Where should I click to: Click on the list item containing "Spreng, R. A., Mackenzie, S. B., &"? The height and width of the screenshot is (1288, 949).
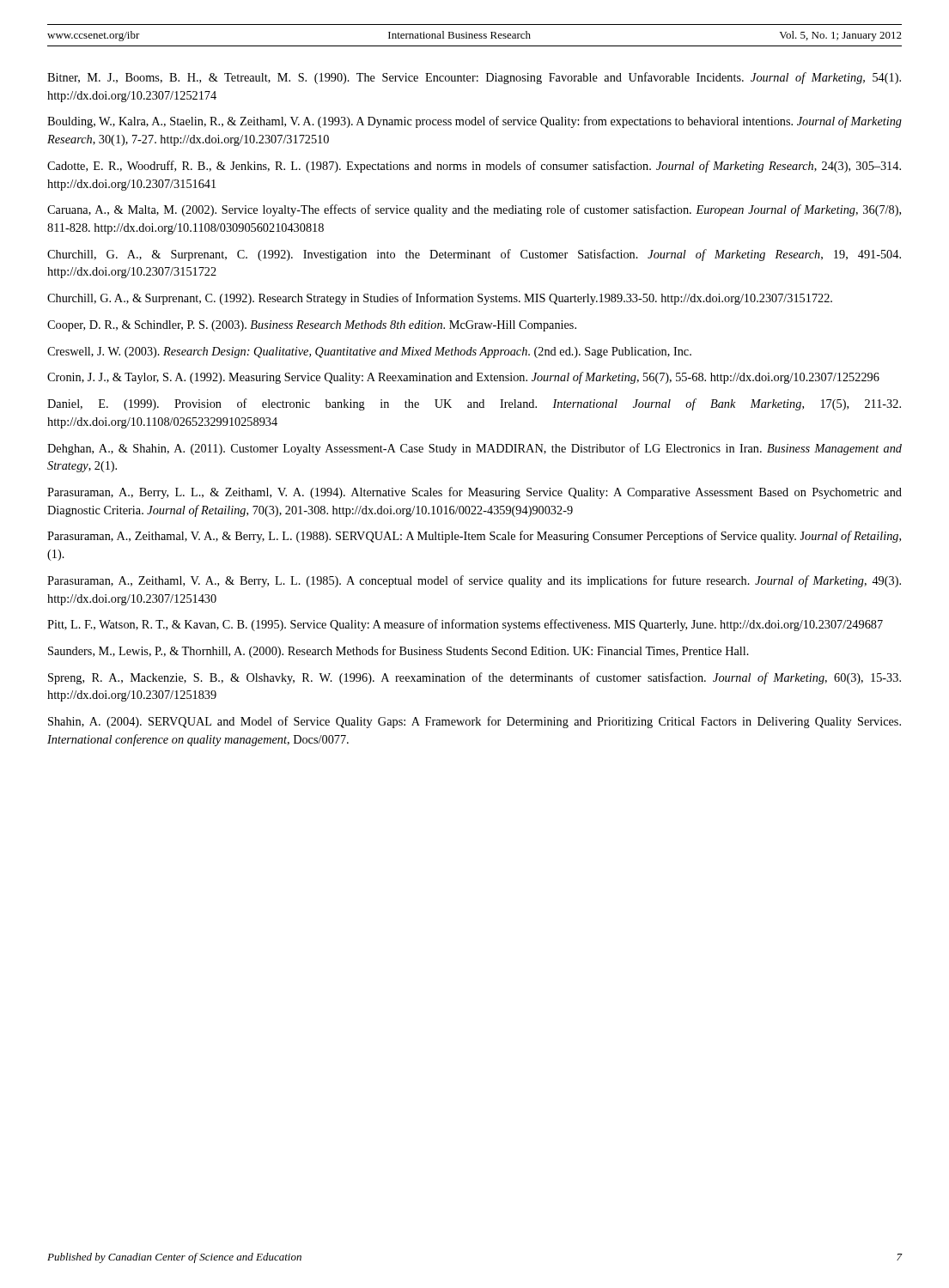(474, 686)
